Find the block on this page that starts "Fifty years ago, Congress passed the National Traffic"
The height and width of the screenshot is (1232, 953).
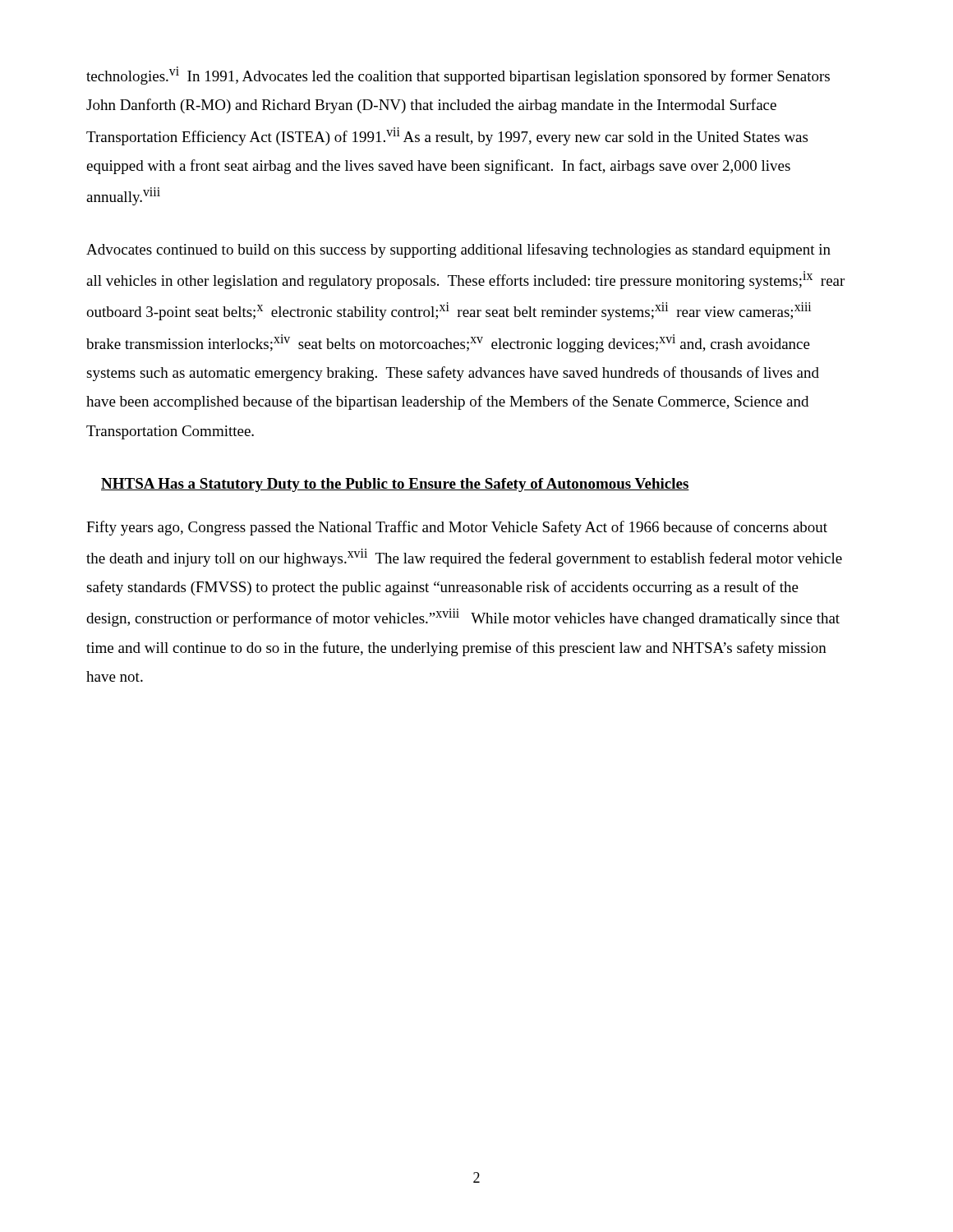pyautogui.click(x=464, y=601)
